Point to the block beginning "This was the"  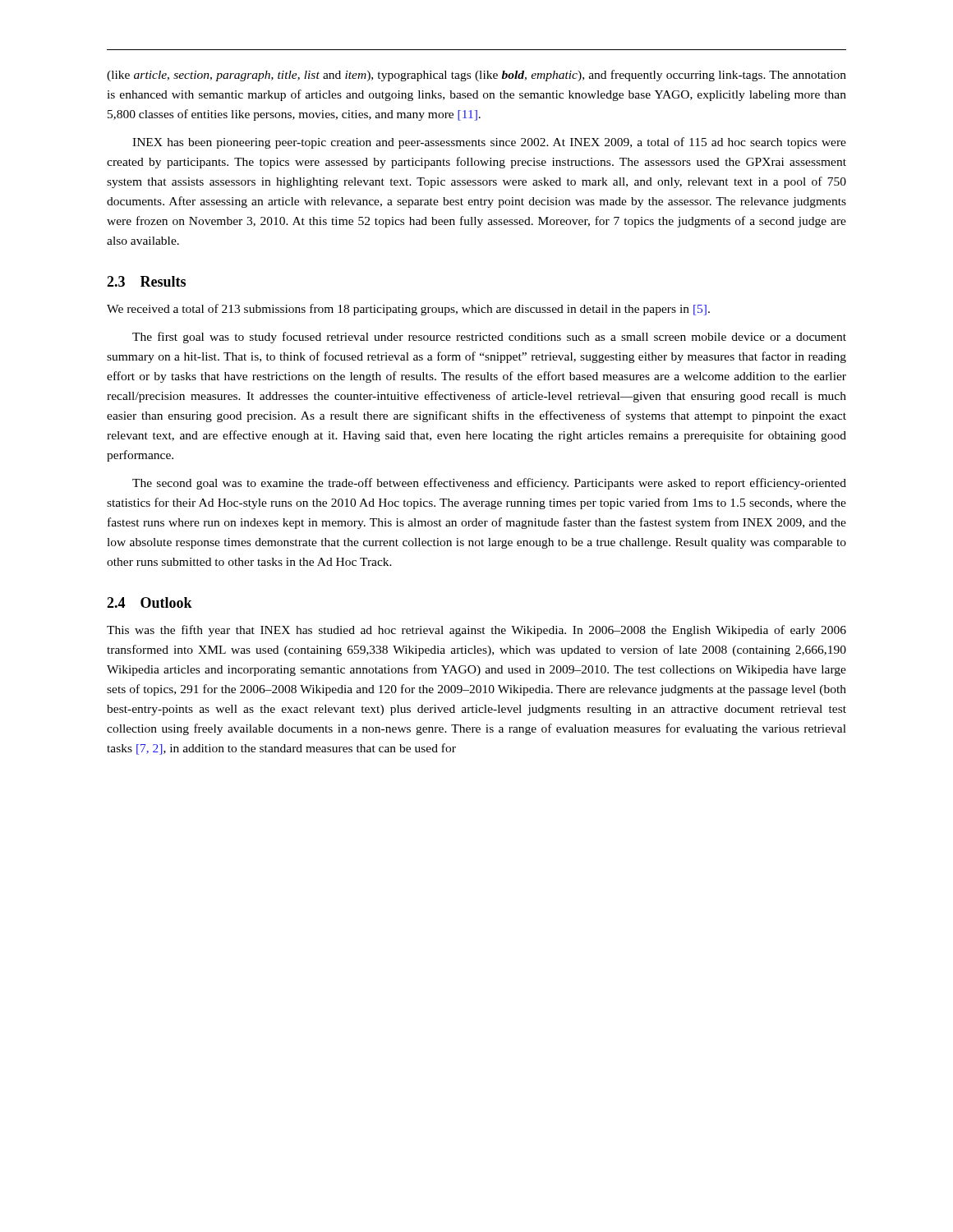coord(476,689)
